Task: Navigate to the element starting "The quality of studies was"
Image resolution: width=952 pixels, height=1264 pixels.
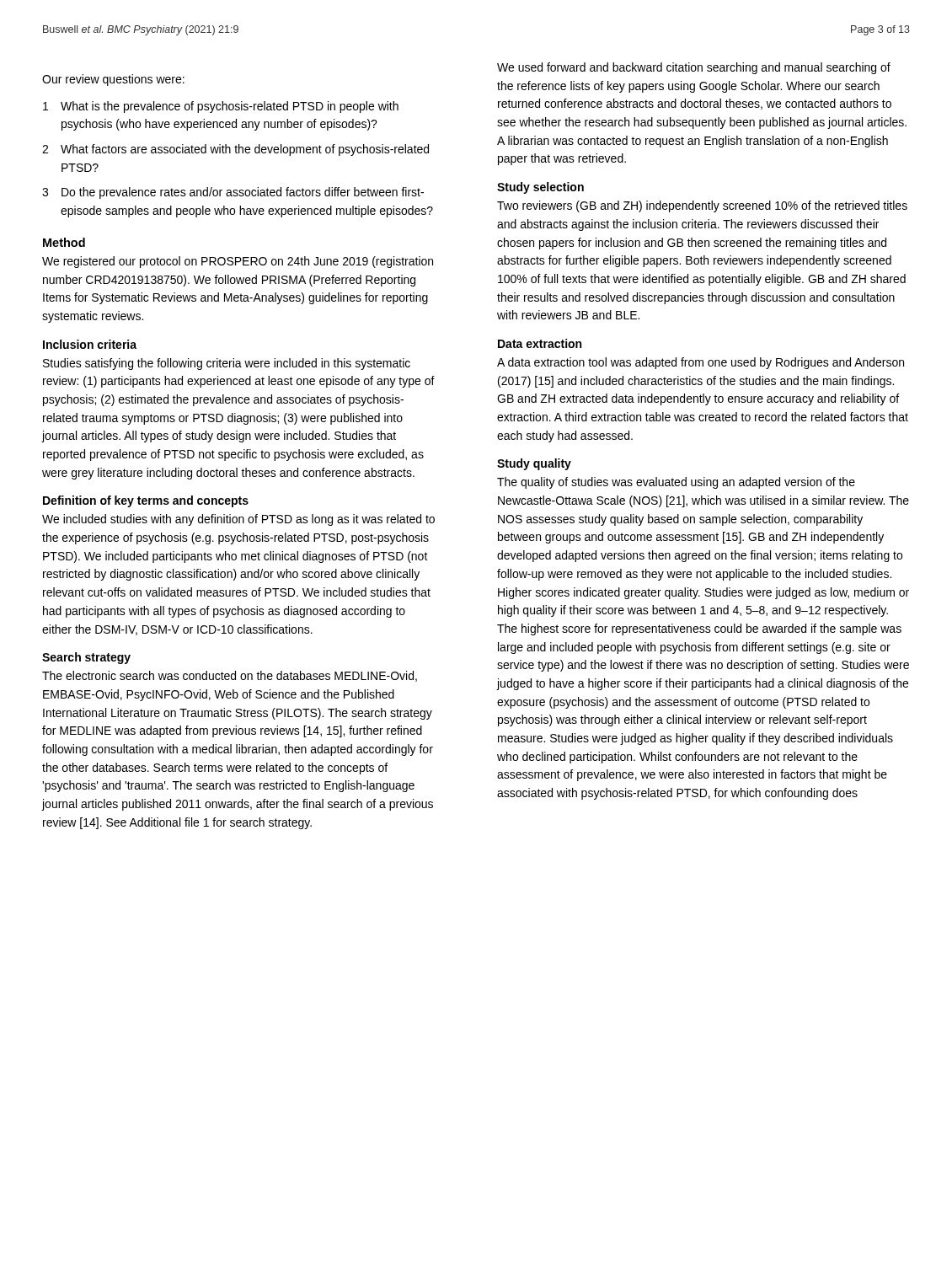Action: pos(703,638)
